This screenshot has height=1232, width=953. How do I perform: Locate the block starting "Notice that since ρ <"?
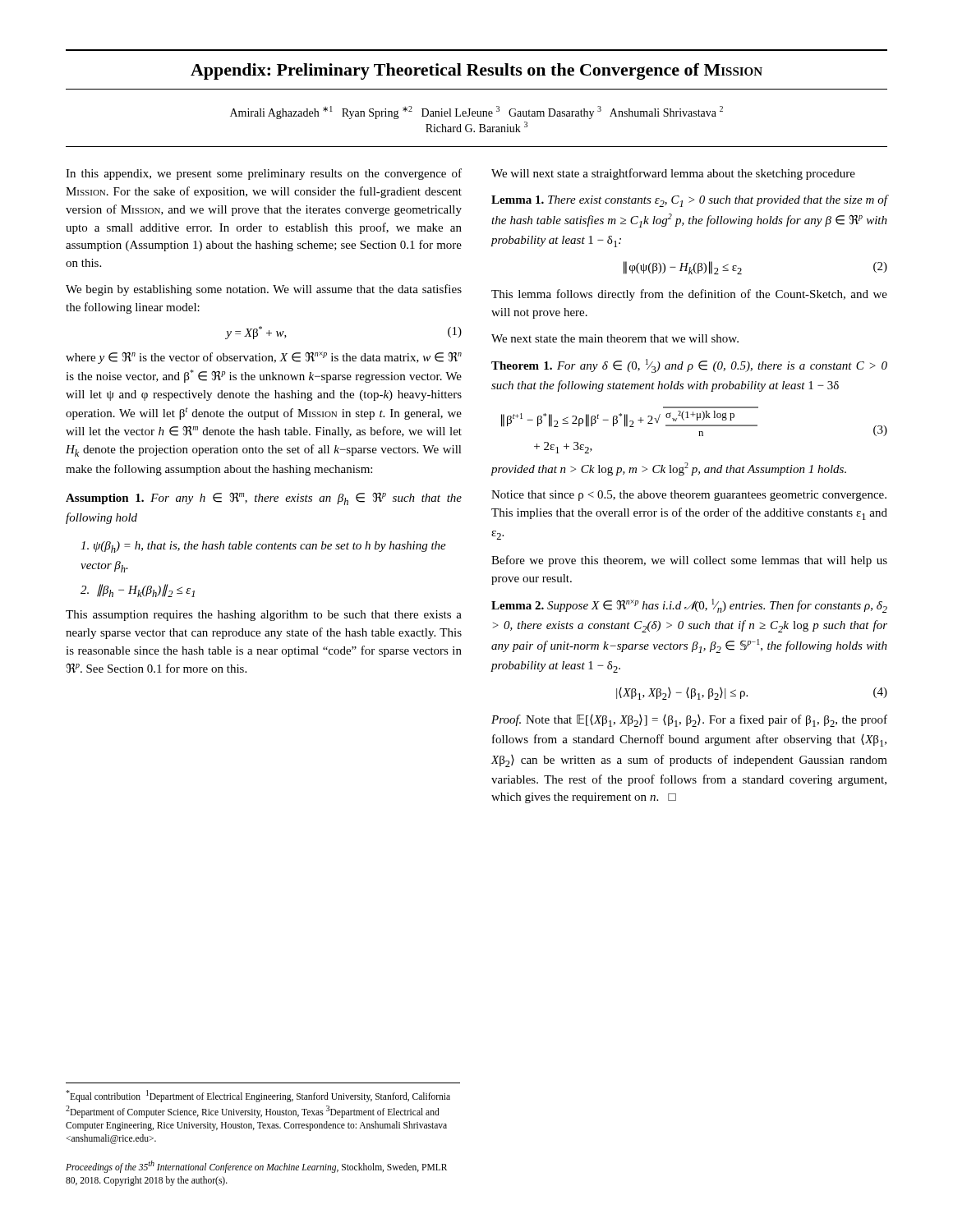coord(689,515)
